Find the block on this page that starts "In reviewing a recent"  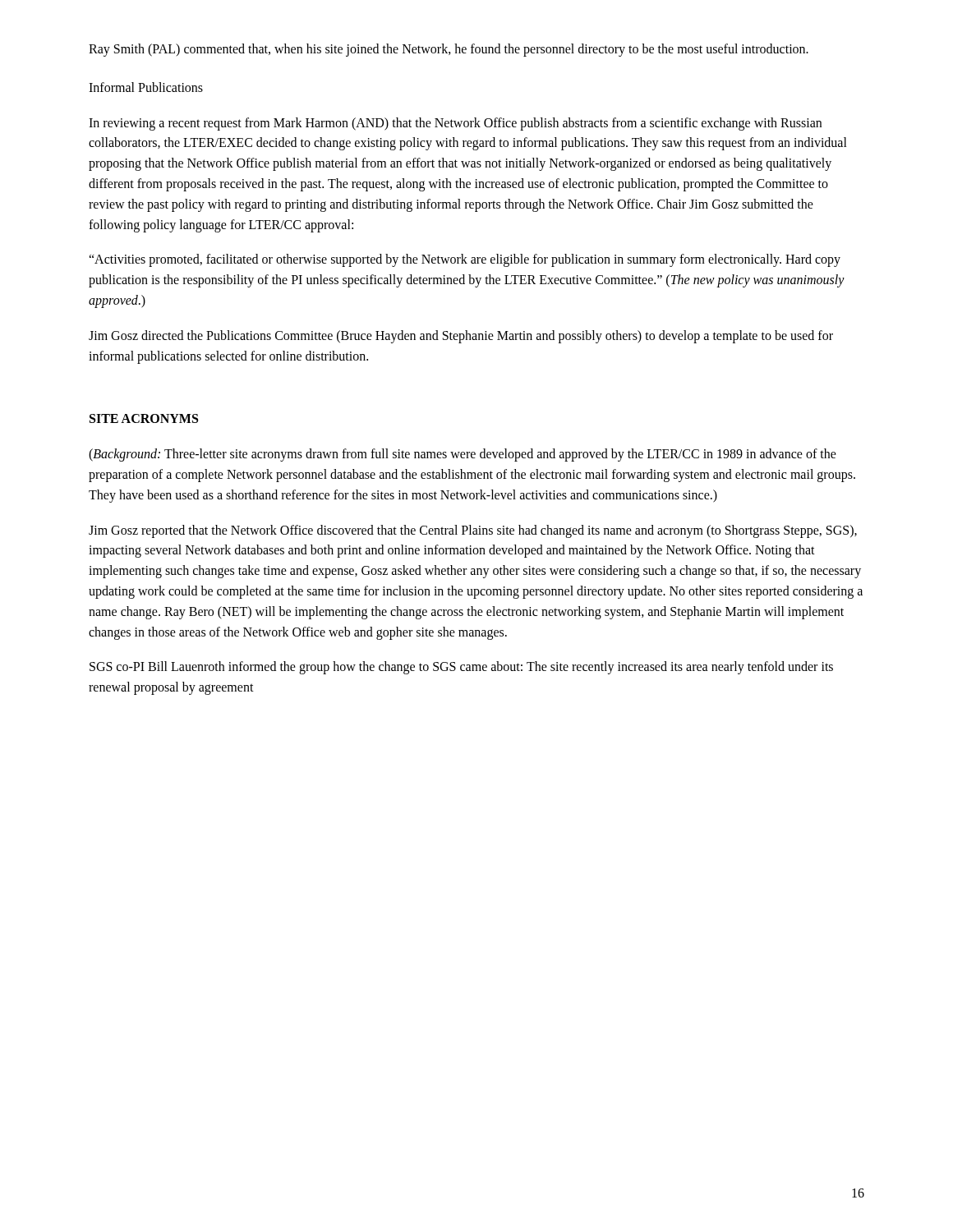coord(468,173)
